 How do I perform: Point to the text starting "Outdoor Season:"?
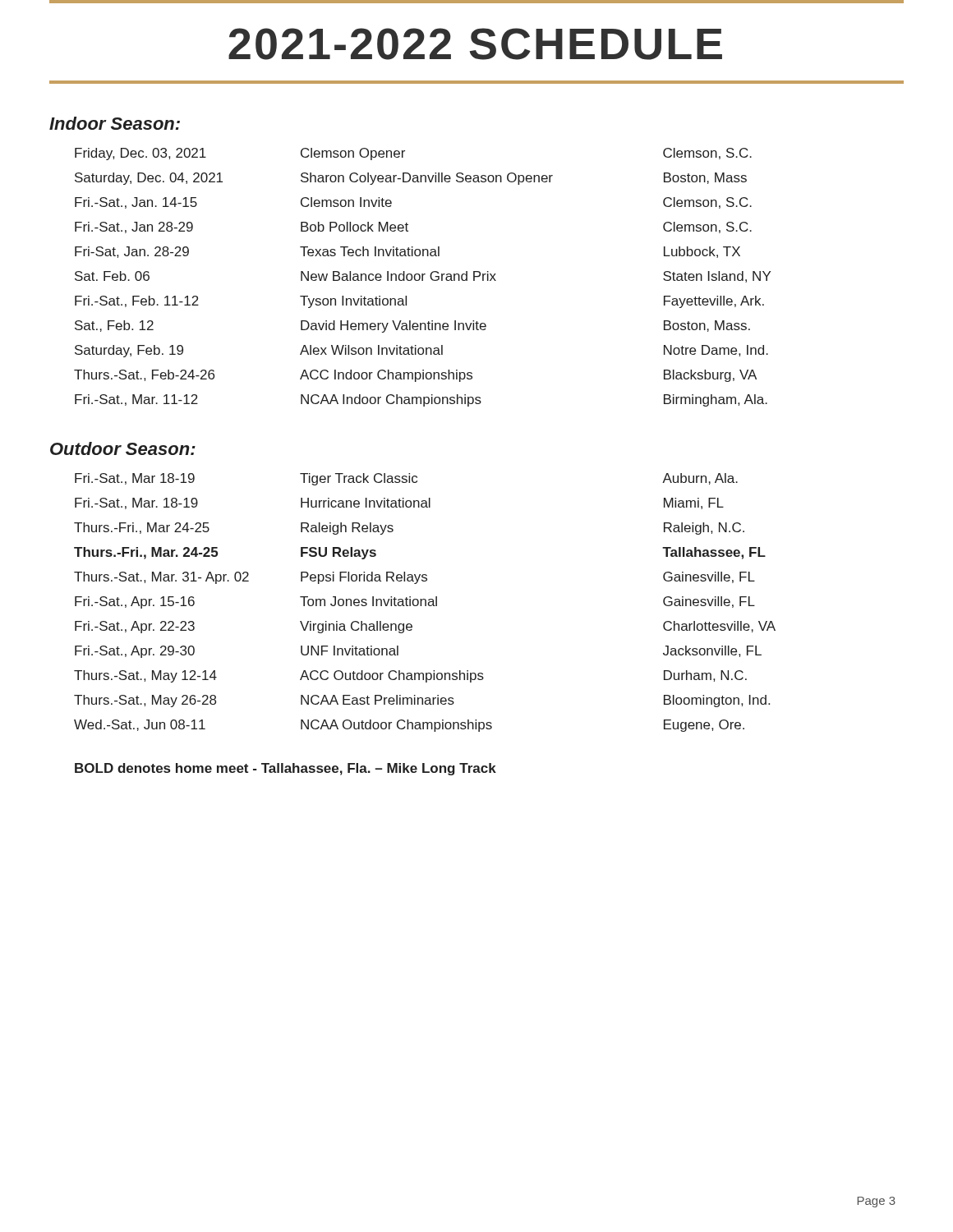123,449
